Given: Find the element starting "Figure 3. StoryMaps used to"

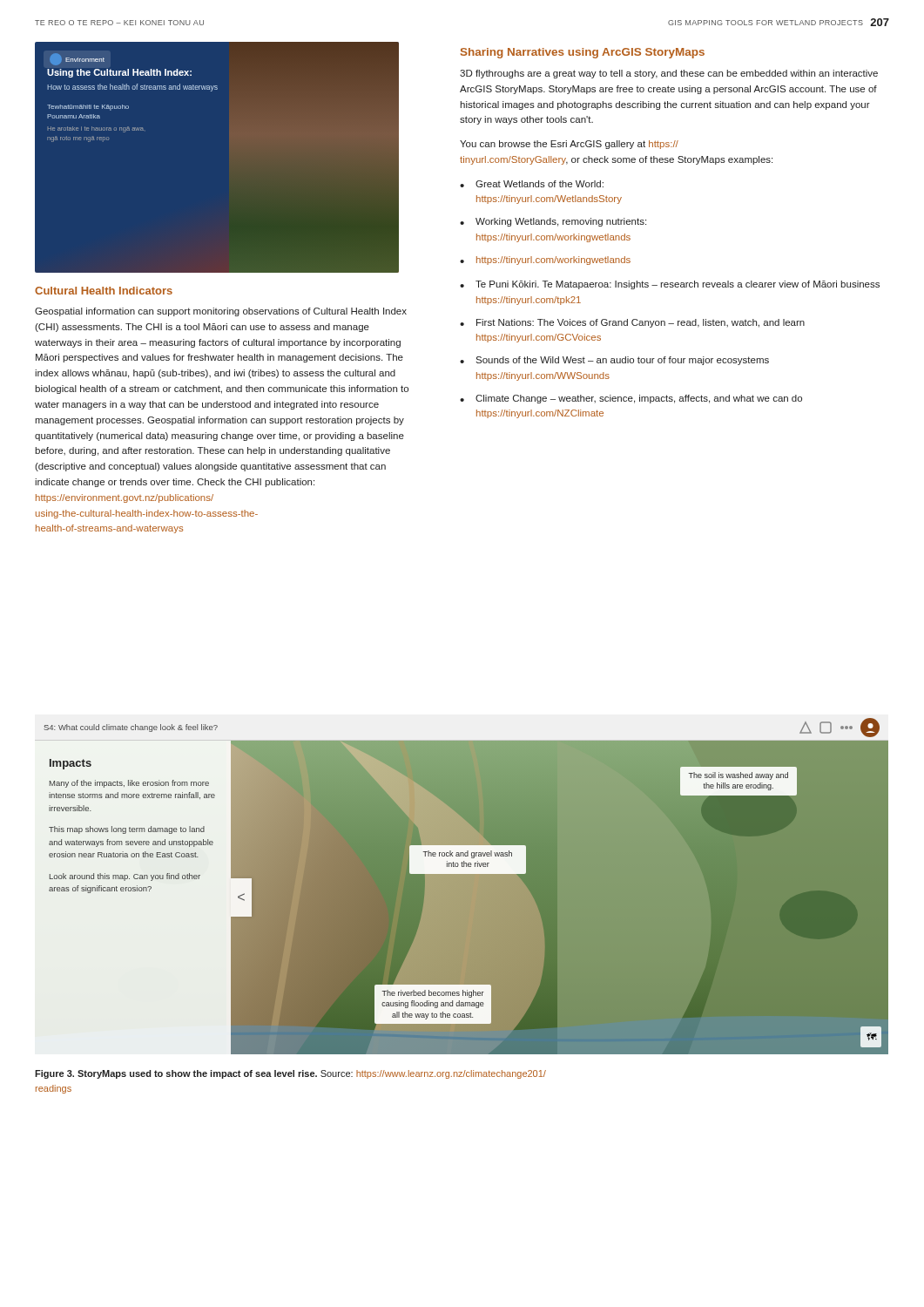Looking at the screenshot, I should coord(290,1081).
